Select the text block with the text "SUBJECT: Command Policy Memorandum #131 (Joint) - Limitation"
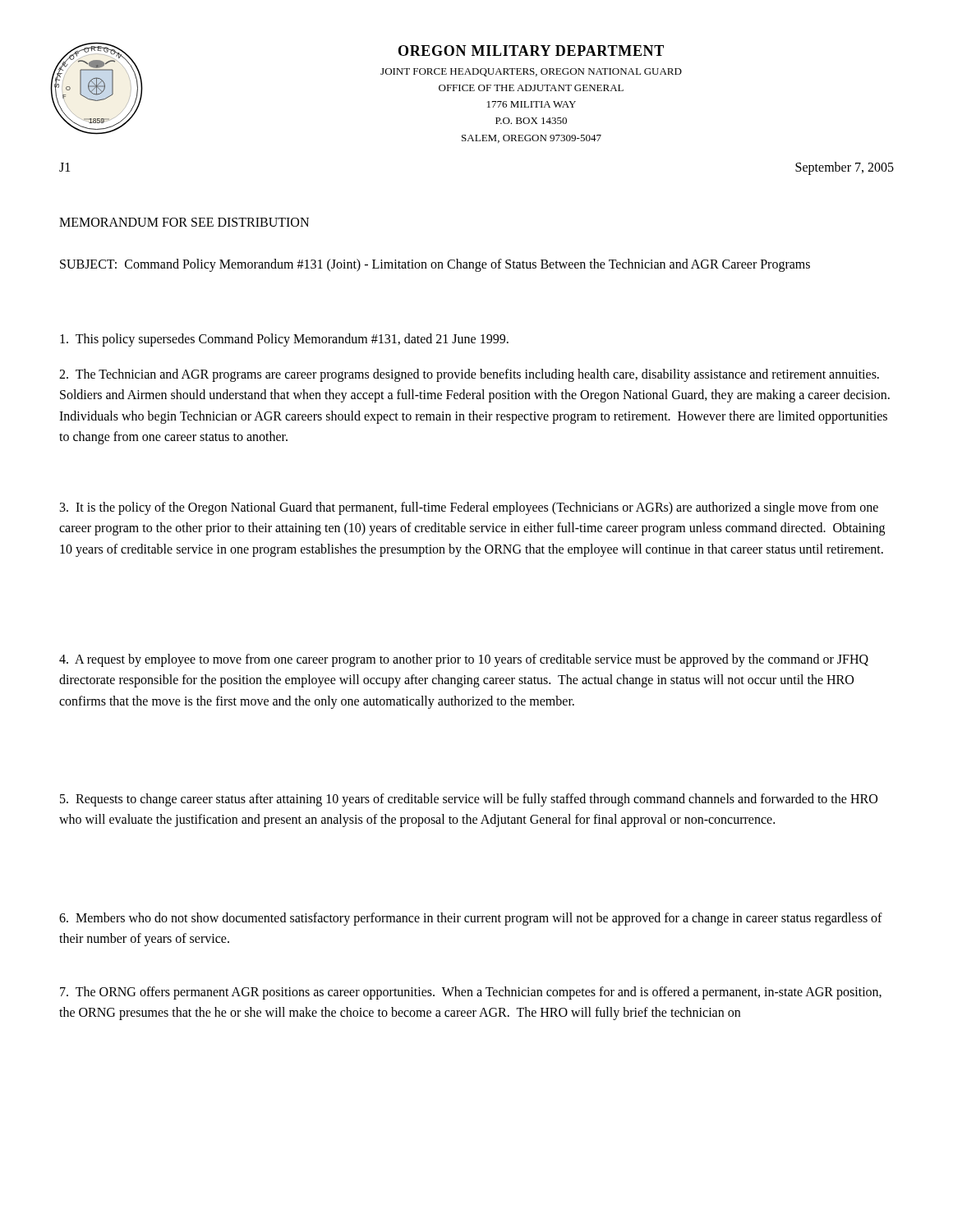This screenshot has width=953, height=1232. pos(435,264)
